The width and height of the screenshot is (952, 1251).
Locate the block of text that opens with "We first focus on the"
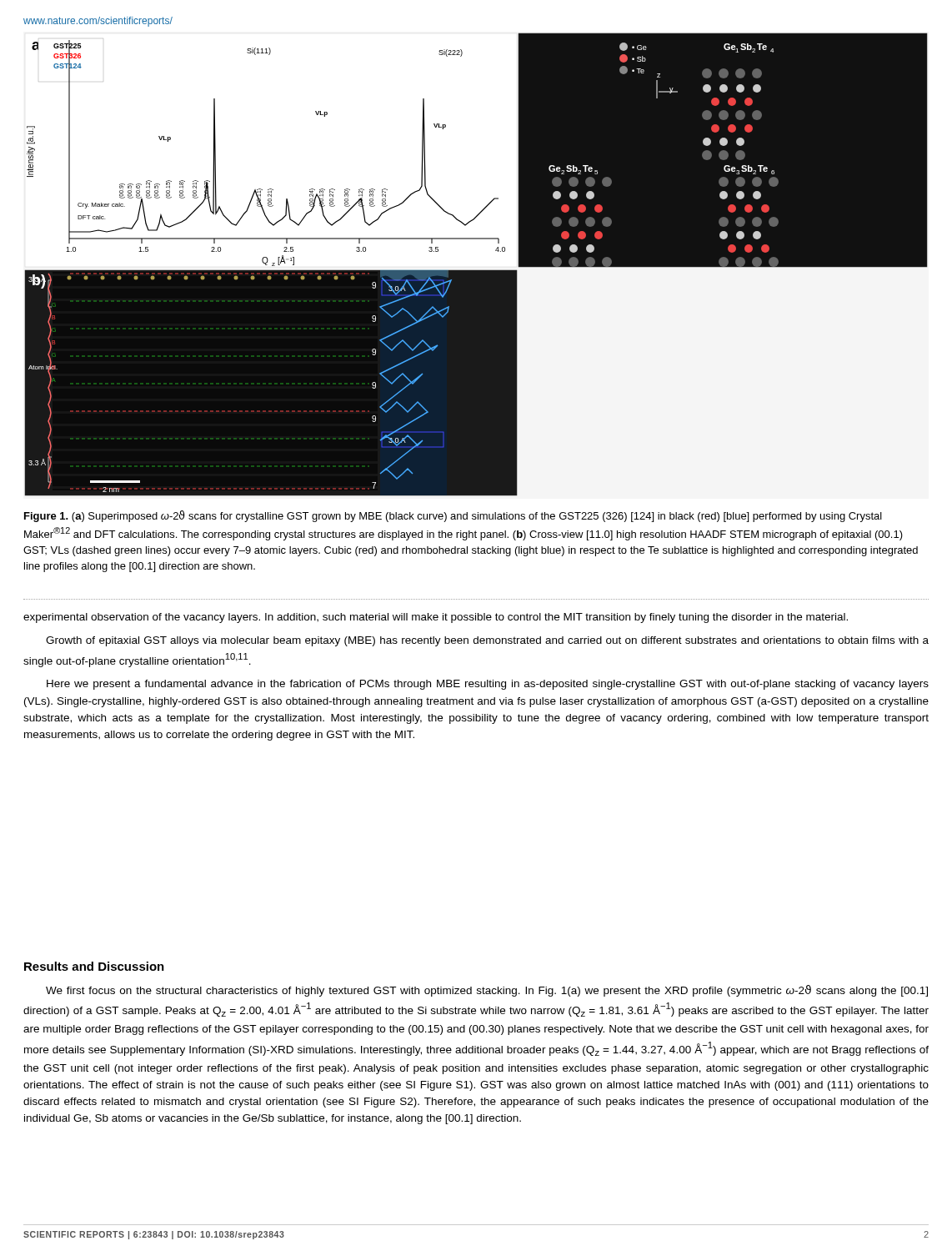click(x=476, y=1055)
